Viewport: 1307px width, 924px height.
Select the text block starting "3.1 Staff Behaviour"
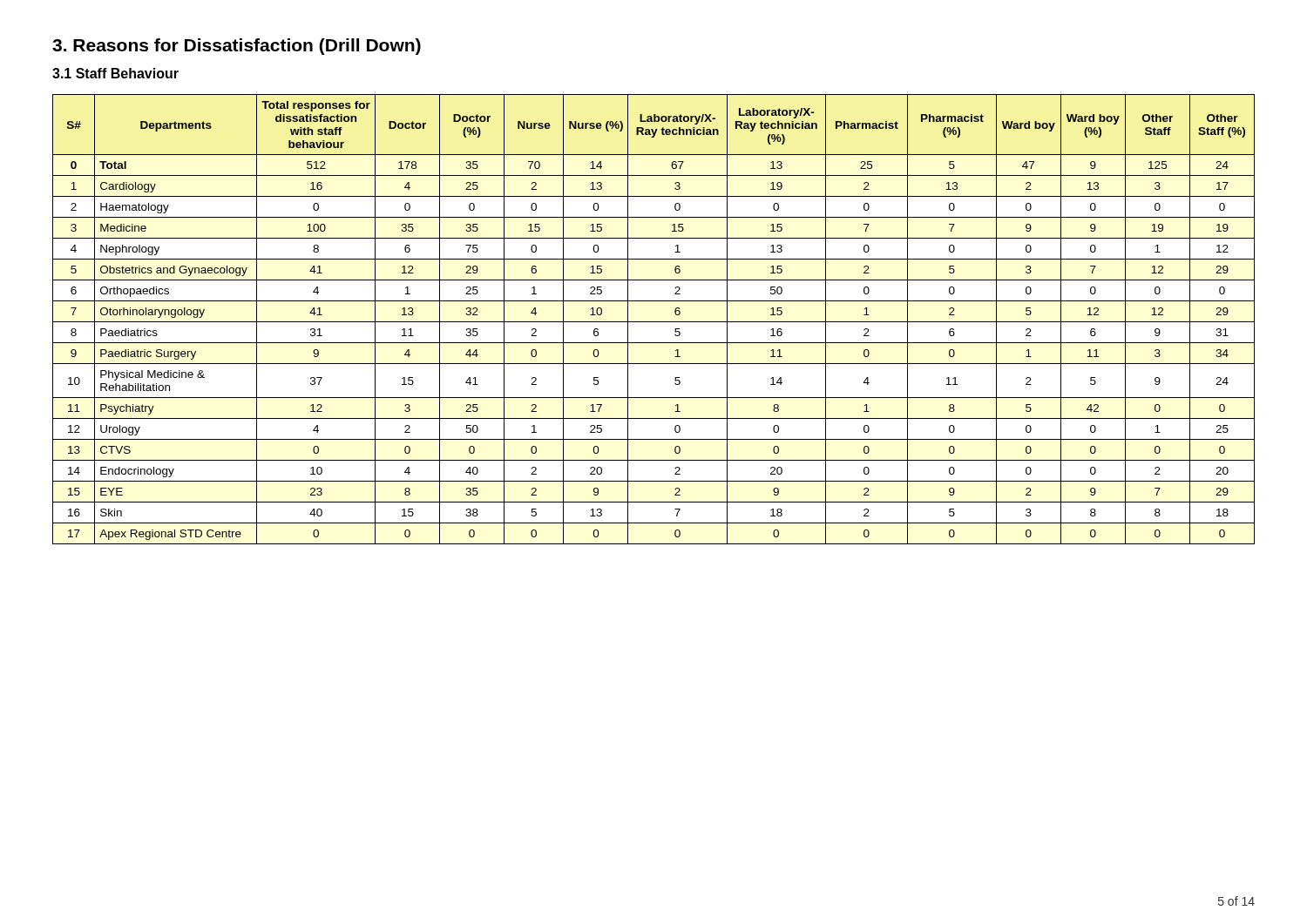click(x=115, y=74)
